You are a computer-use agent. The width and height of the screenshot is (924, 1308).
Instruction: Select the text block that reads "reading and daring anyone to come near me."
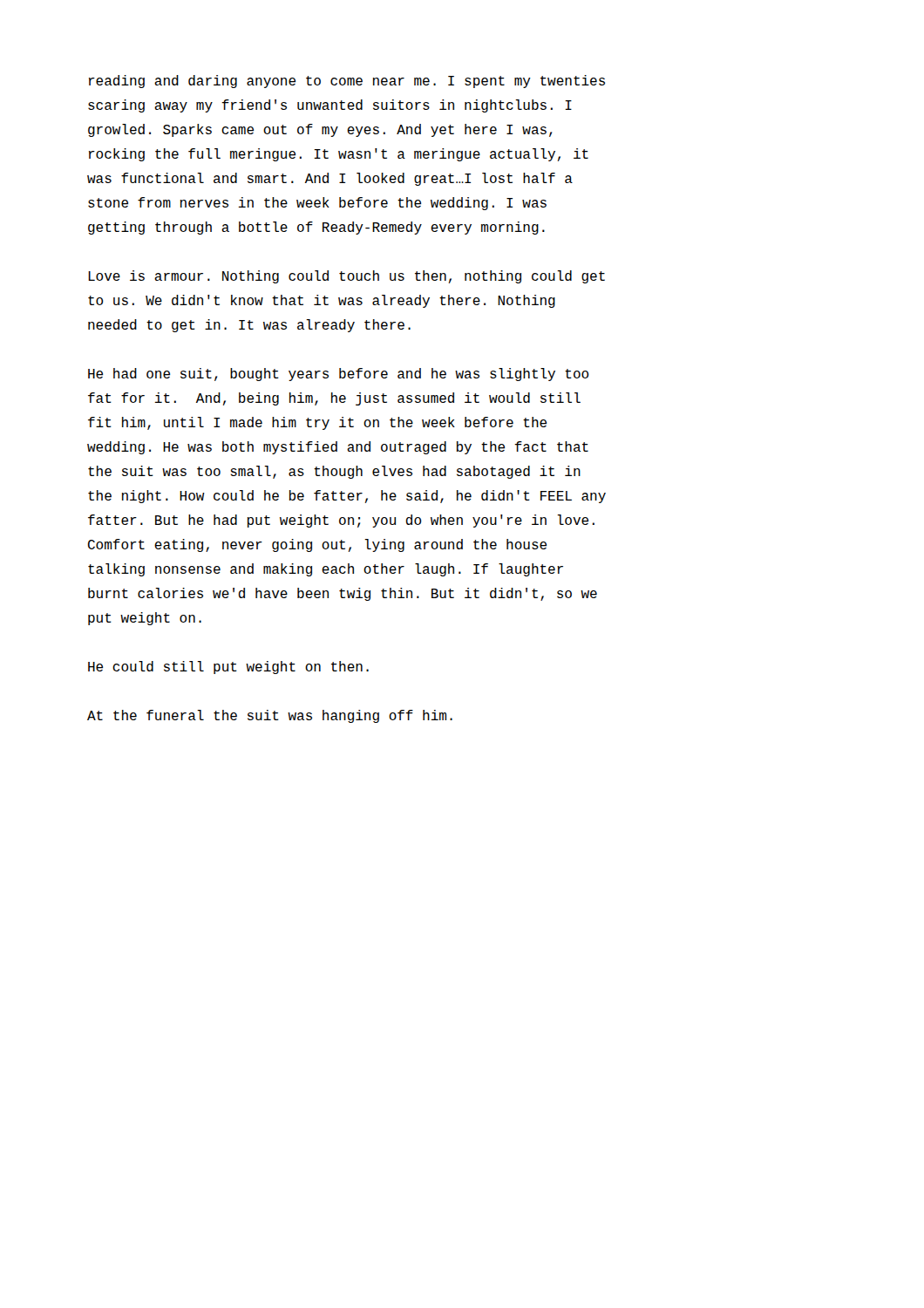[x=347, y=155]
